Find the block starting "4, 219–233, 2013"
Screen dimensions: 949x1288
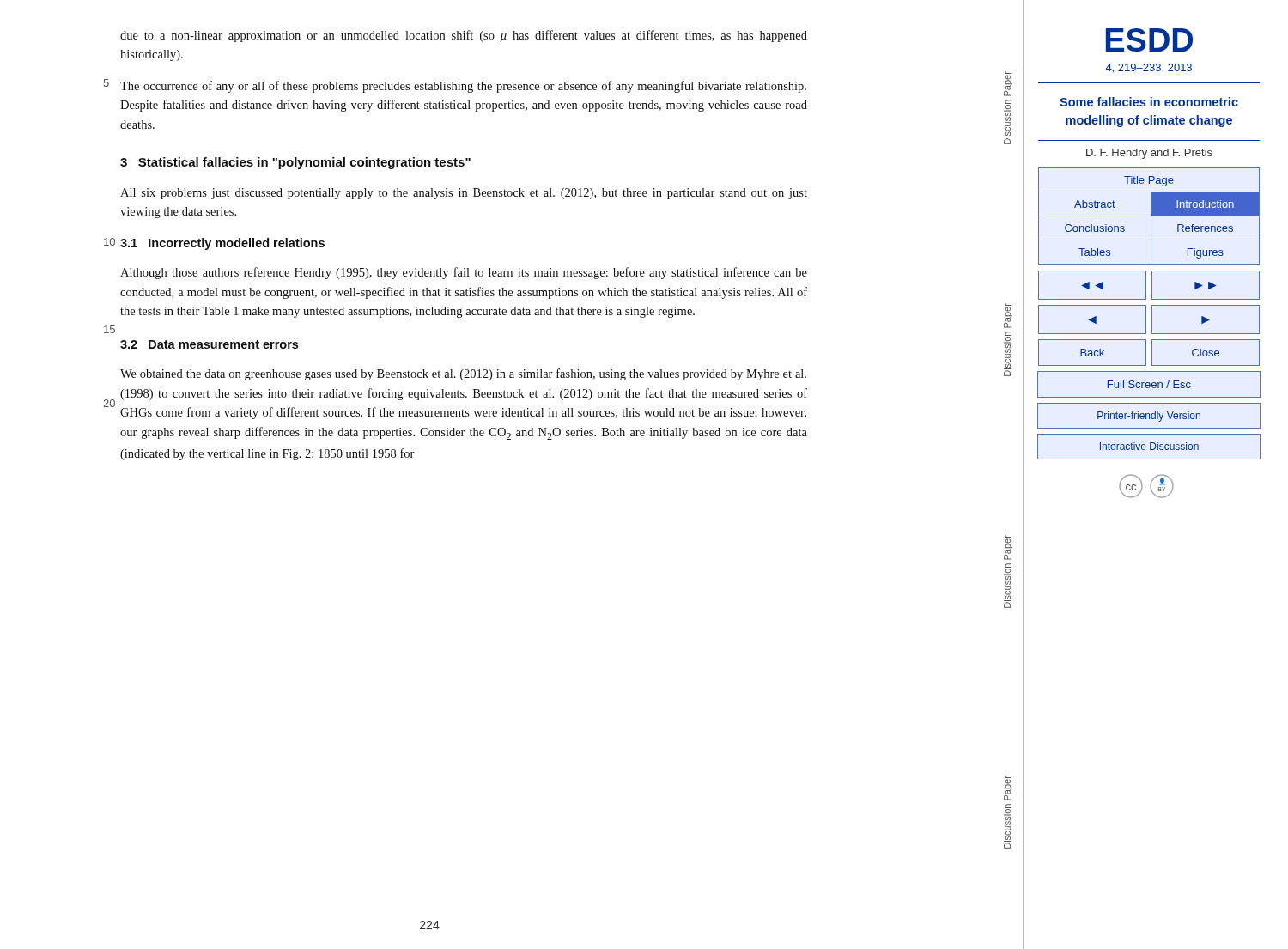pos(1149,67)
